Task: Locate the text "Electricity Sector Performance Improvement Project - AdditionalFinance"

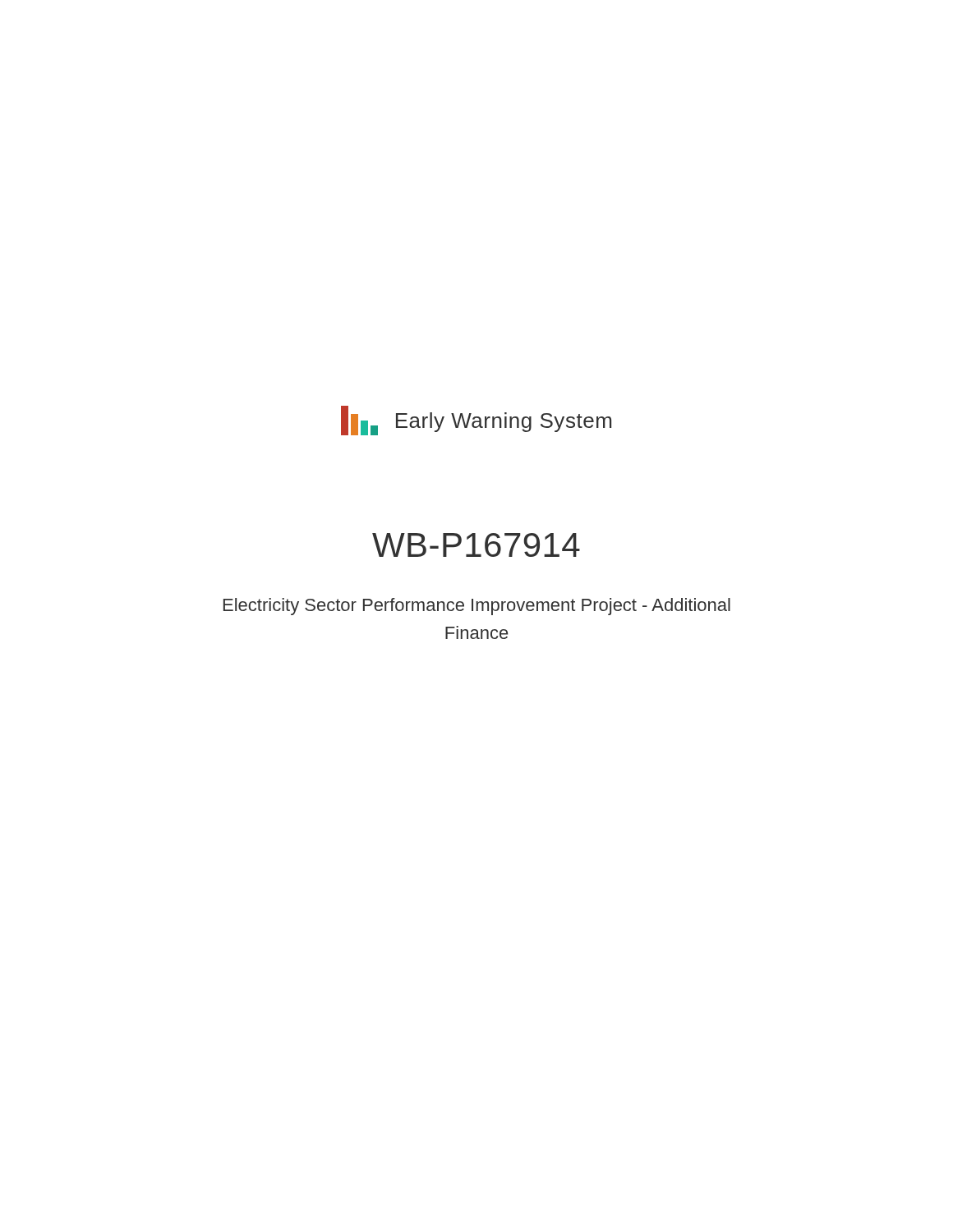Action: [476, 619]
